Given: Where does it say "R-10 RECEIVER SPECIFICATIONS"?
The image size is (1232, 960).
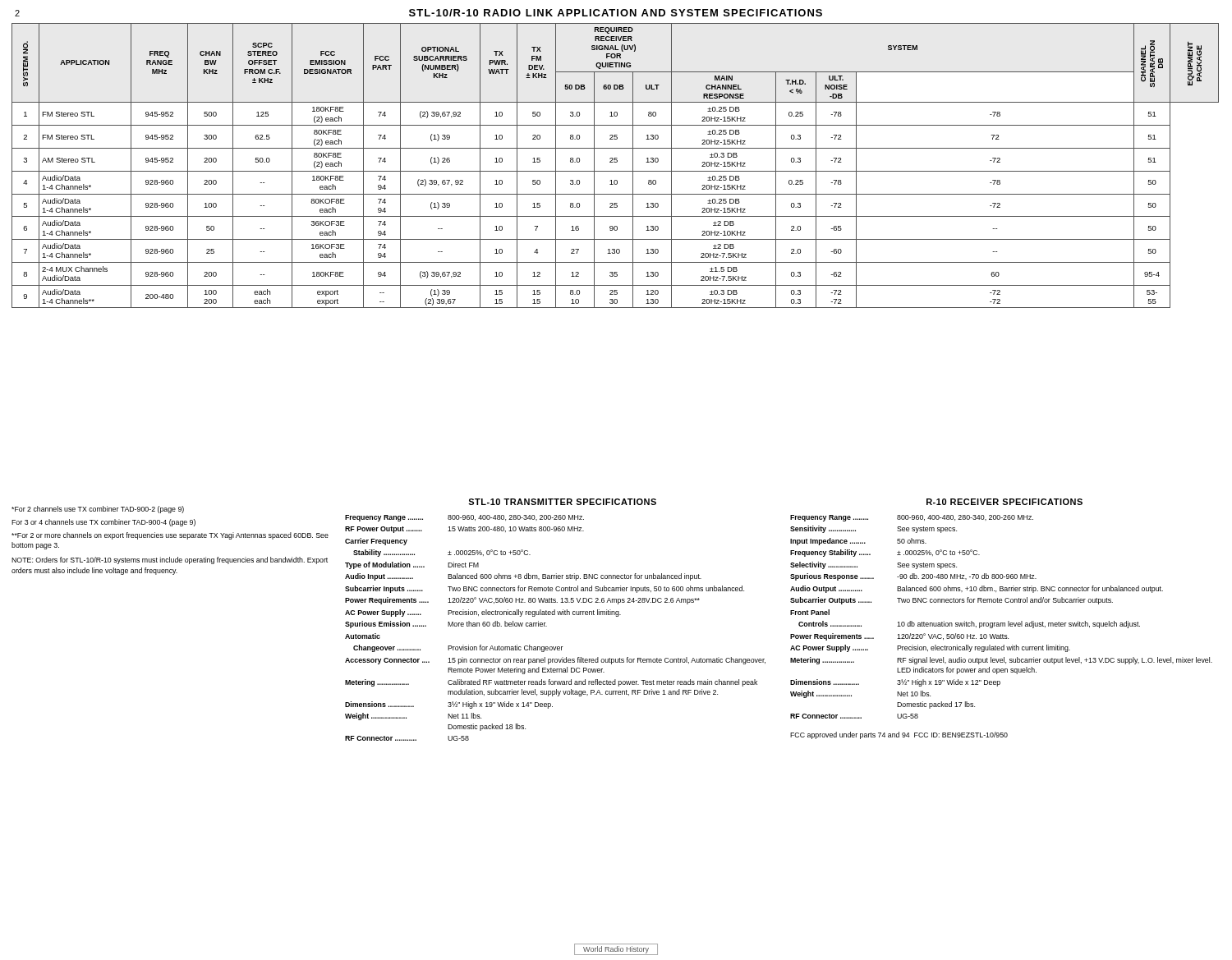Looking at the screenshot, I should click(1004, 502).
